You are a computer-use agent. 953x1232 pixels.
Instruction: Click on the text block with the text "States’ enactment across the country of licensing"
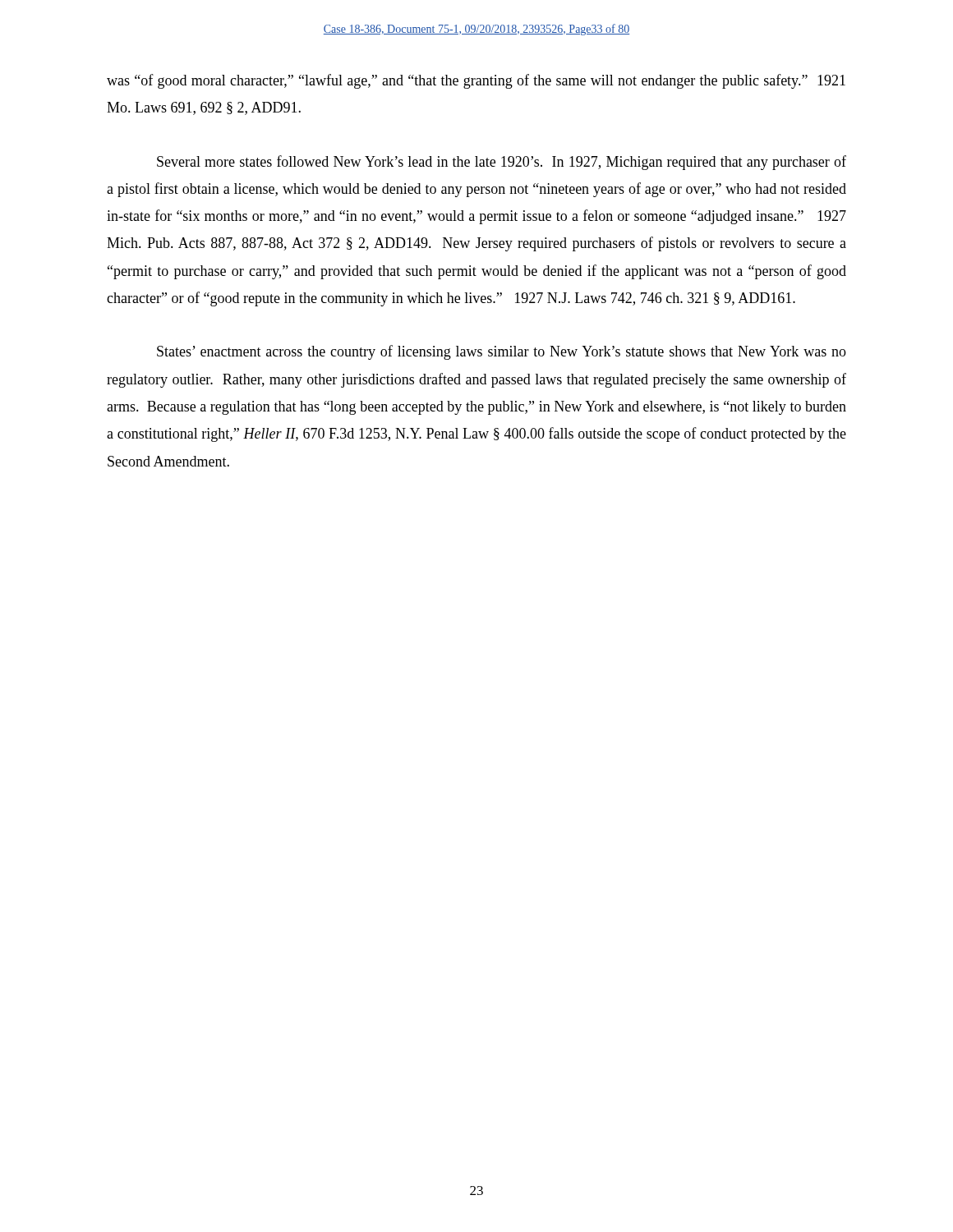point(476,407)
